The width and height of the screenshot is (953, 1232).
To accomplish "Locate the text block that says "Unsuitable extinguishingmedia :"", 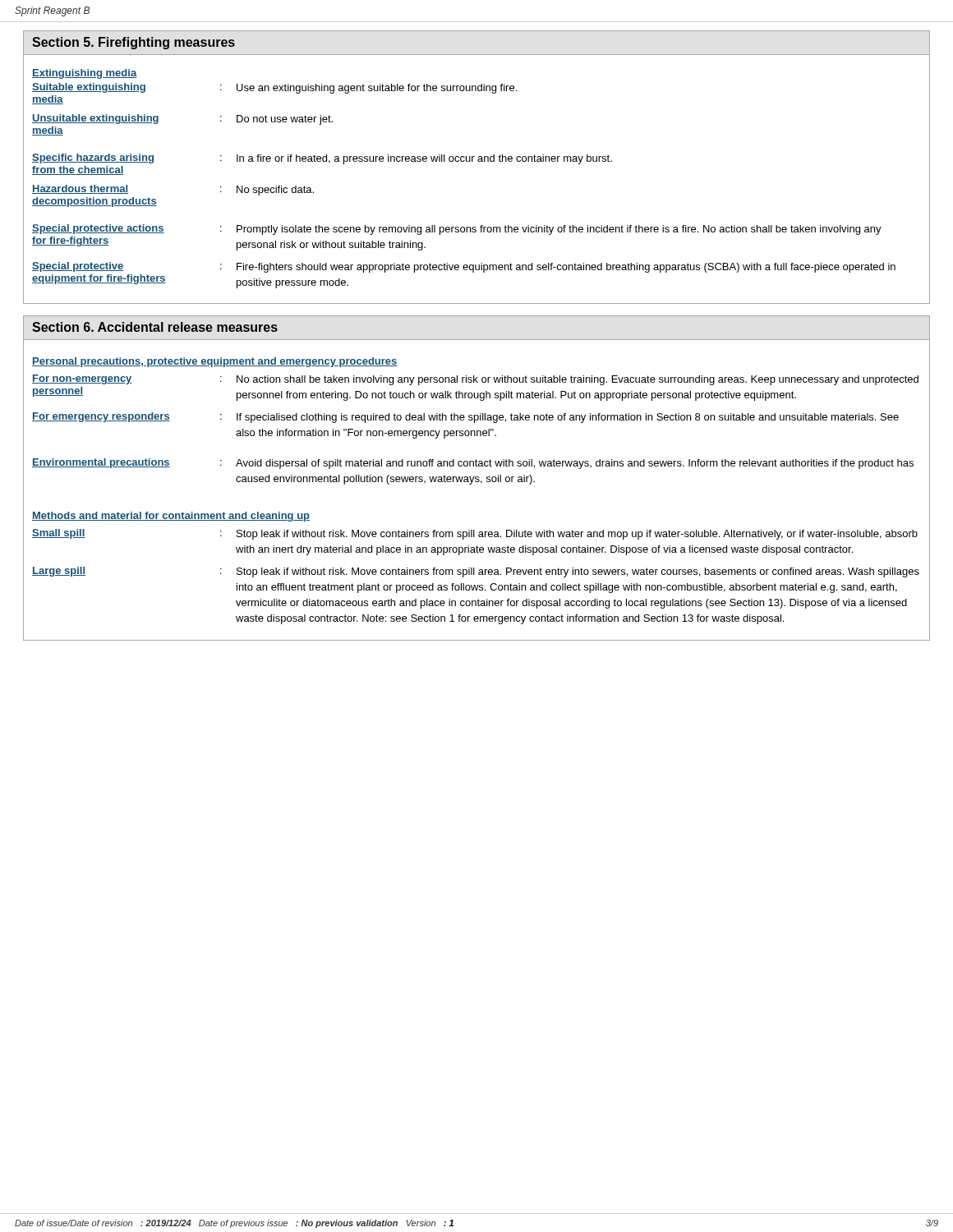I will coord(73,120).
